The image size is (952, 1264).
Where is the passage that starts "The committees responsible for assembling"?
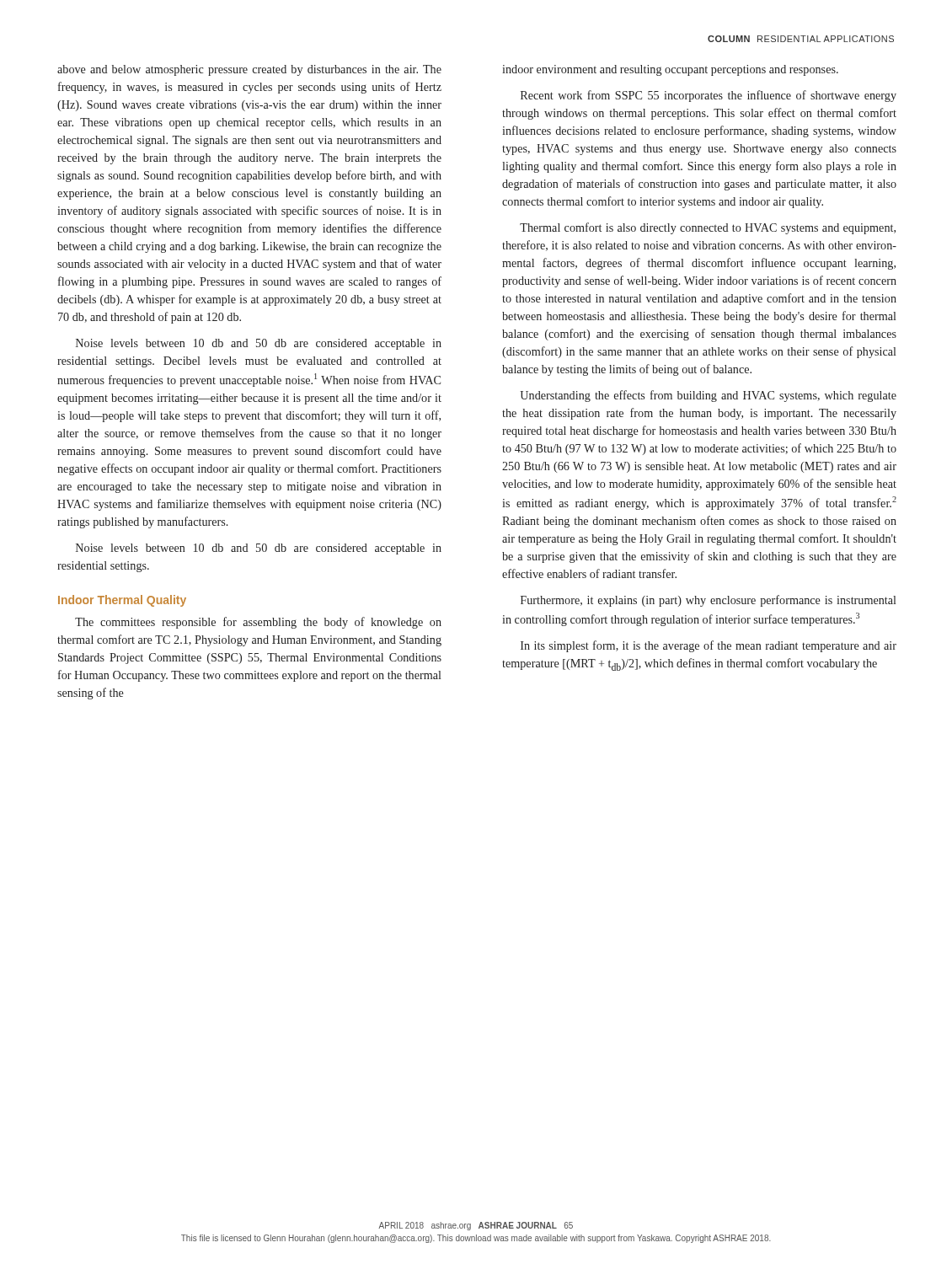(x=249, y=658)
